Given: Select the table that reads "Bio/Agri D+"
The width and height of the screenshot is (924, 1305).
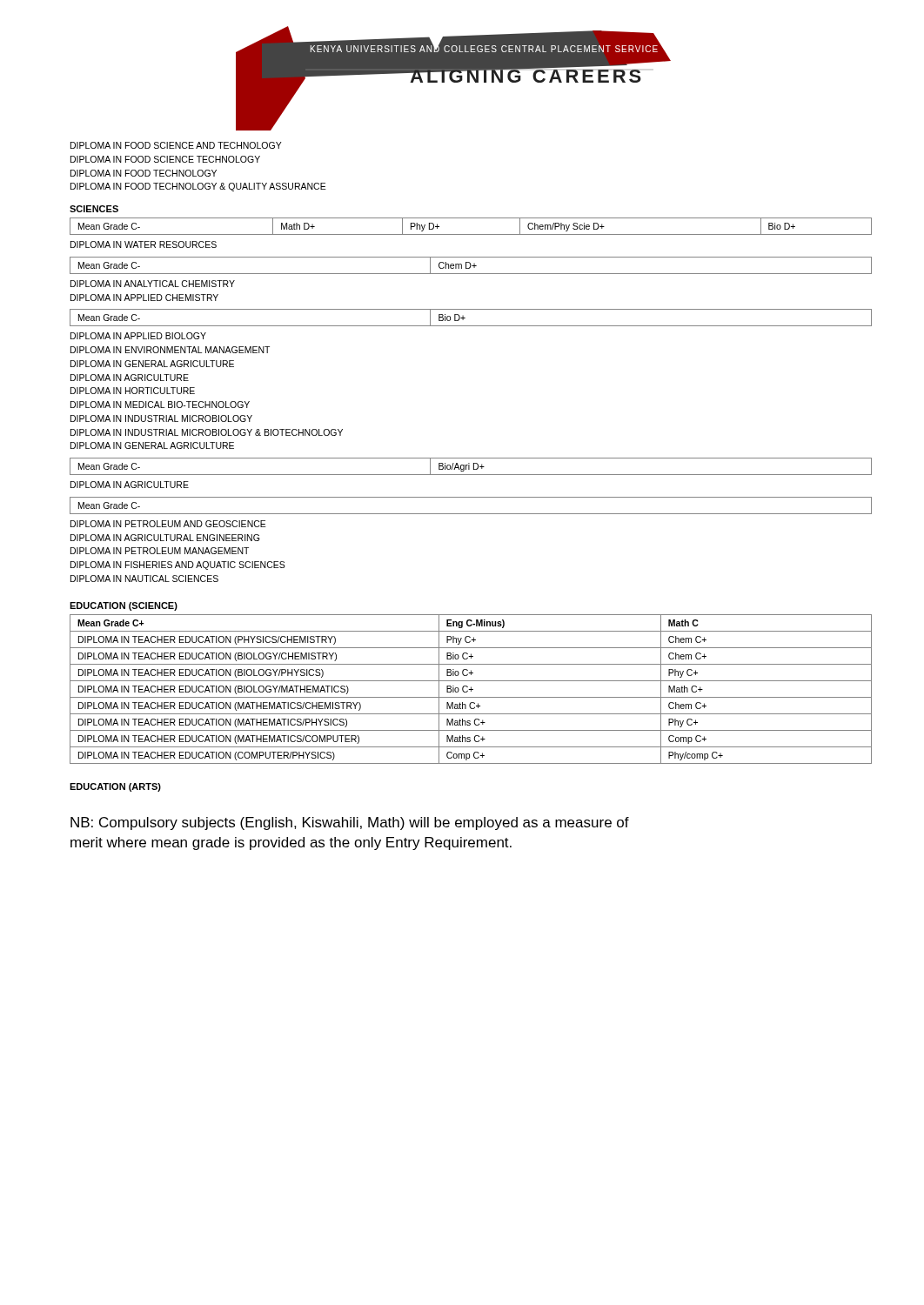Looking at the screenshot, I should [x=471, y=466].
